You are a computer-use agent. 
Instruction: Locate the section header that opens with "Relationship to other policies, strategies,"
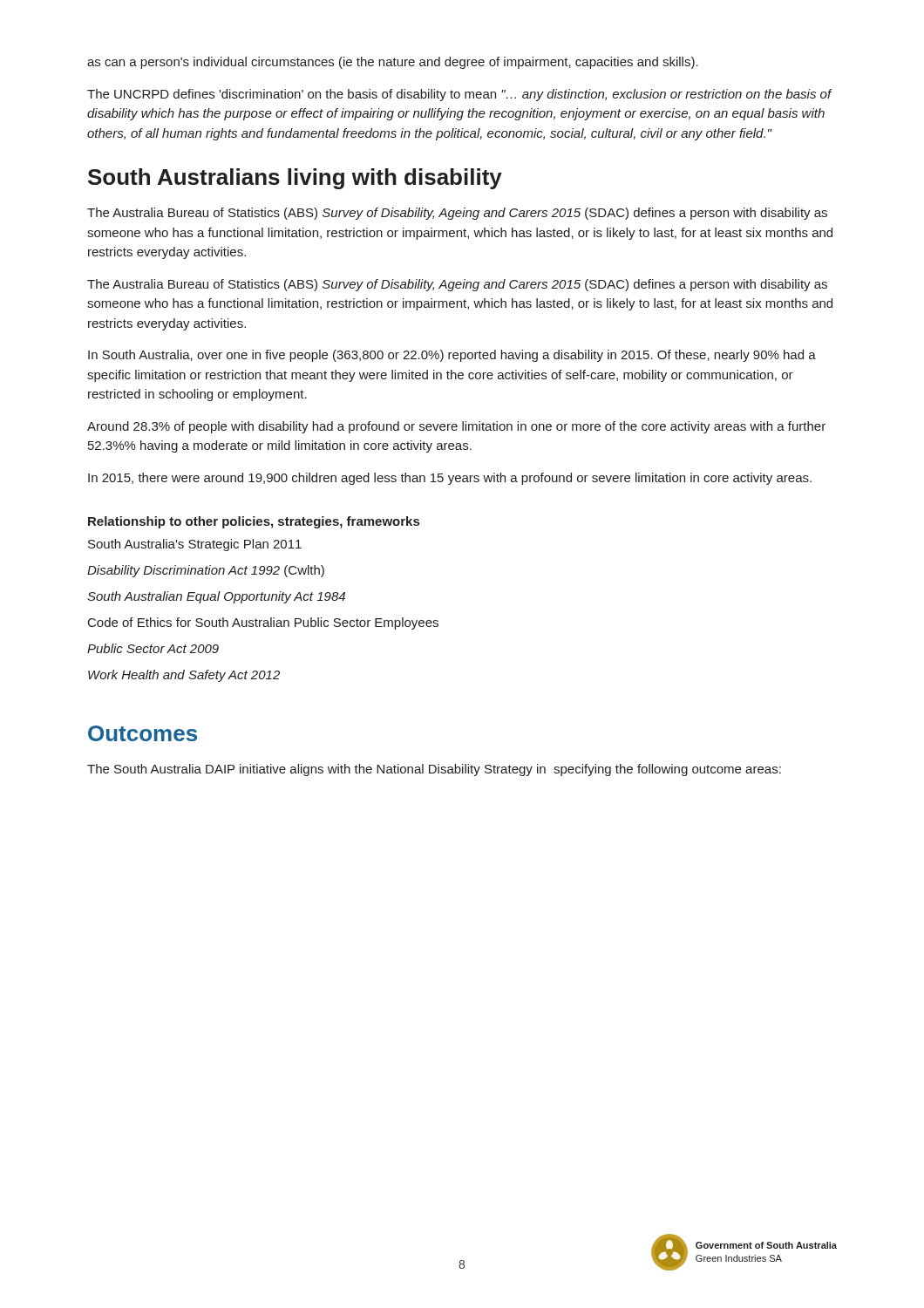click(x=254, y=522)
